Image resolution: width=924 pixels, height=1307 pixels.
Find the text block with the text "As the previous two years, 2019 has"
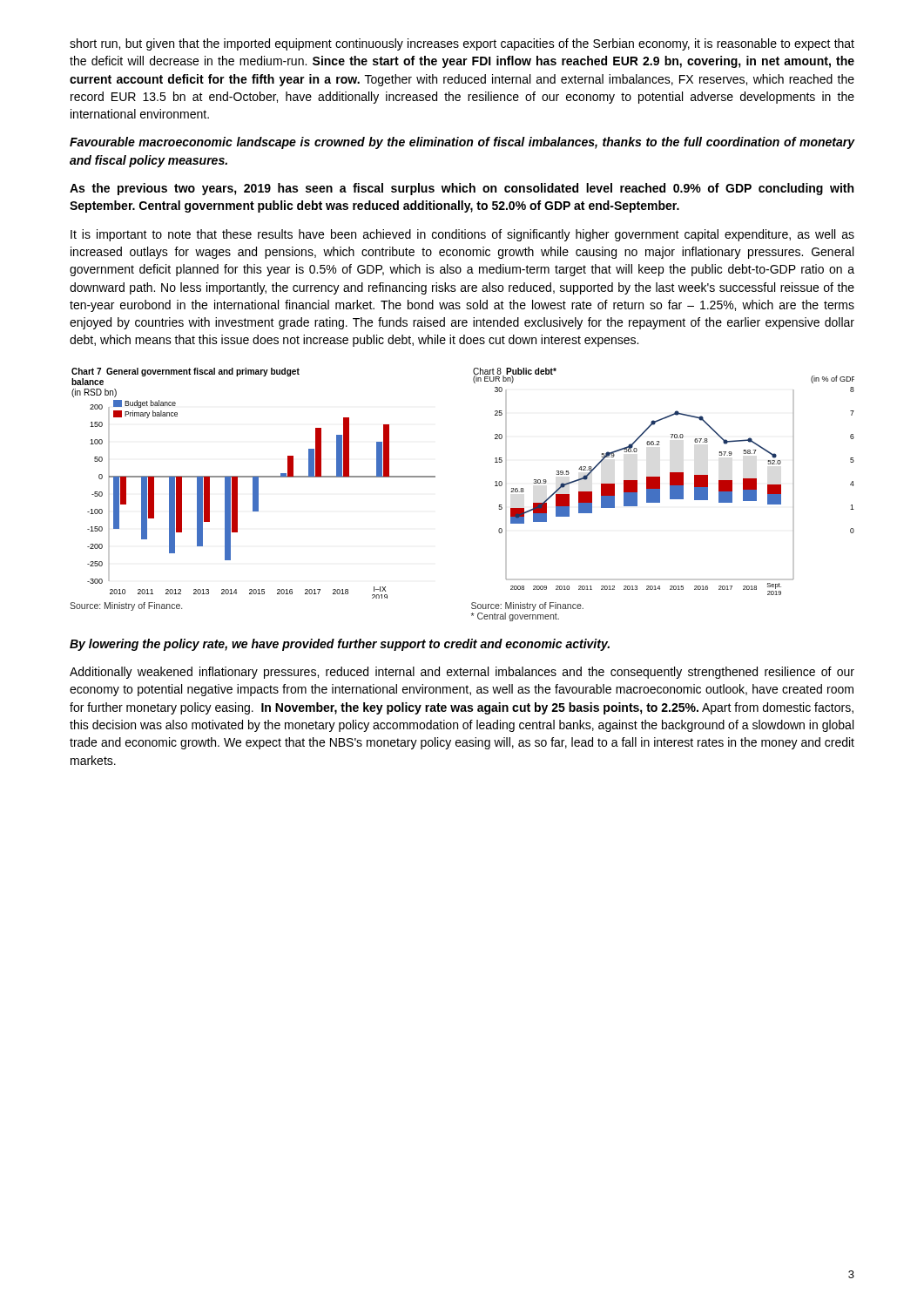click(x=462, y=197)
